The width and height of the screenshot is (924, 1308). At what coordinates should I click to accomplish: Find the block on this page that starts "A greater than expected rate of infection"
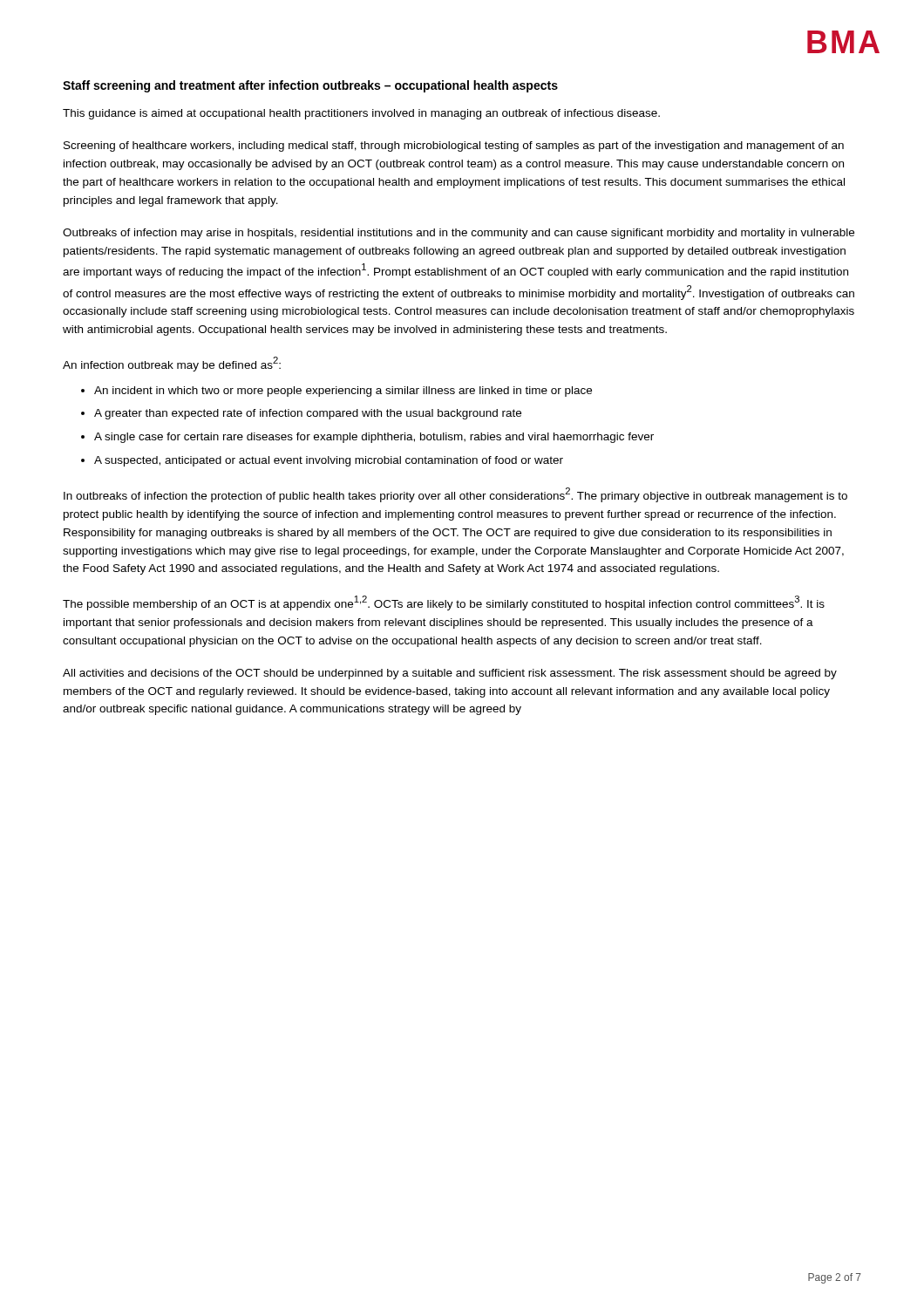308,413
